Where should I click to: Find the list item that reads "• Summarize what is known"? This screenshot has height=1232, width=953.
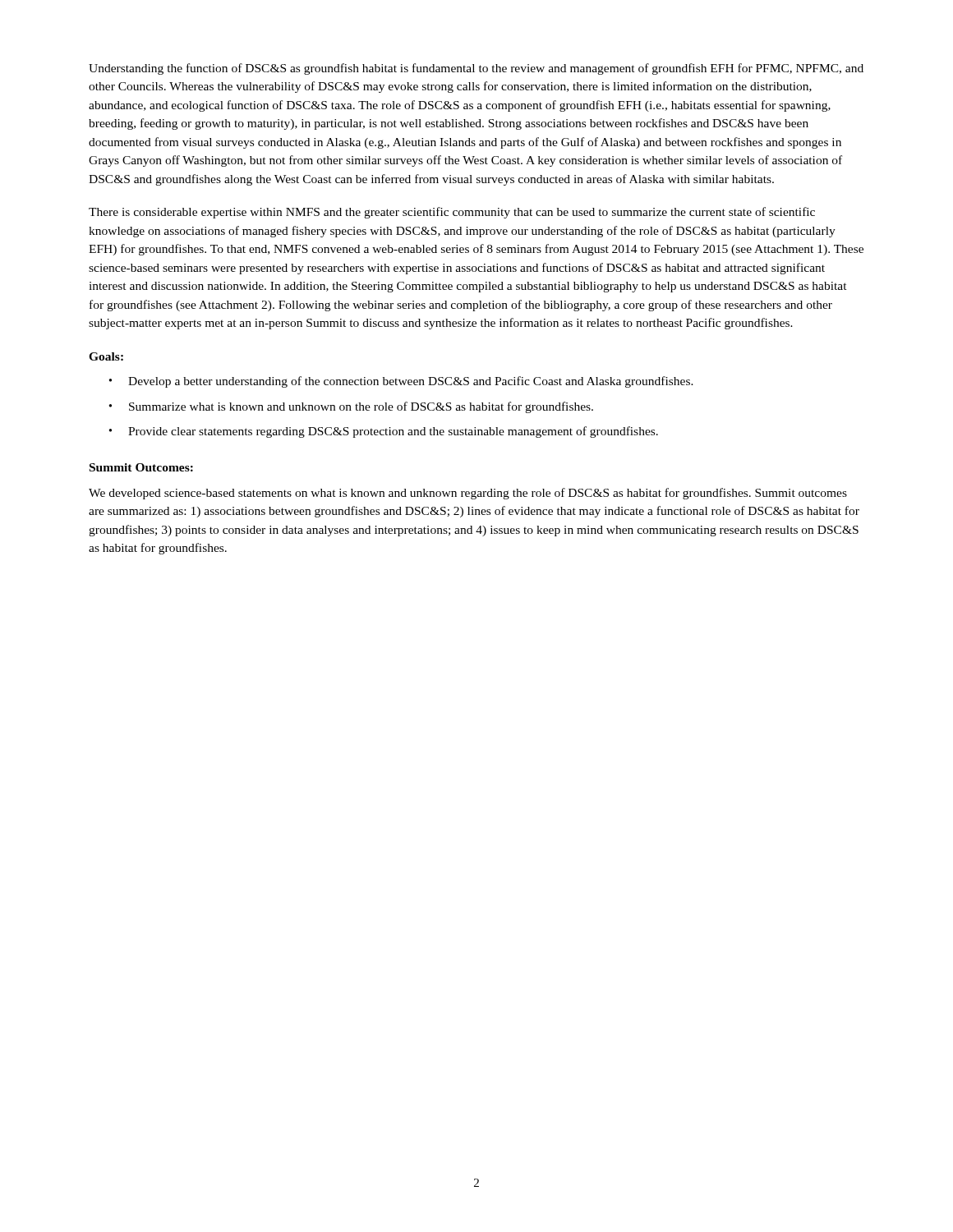(x=486, y=406)
